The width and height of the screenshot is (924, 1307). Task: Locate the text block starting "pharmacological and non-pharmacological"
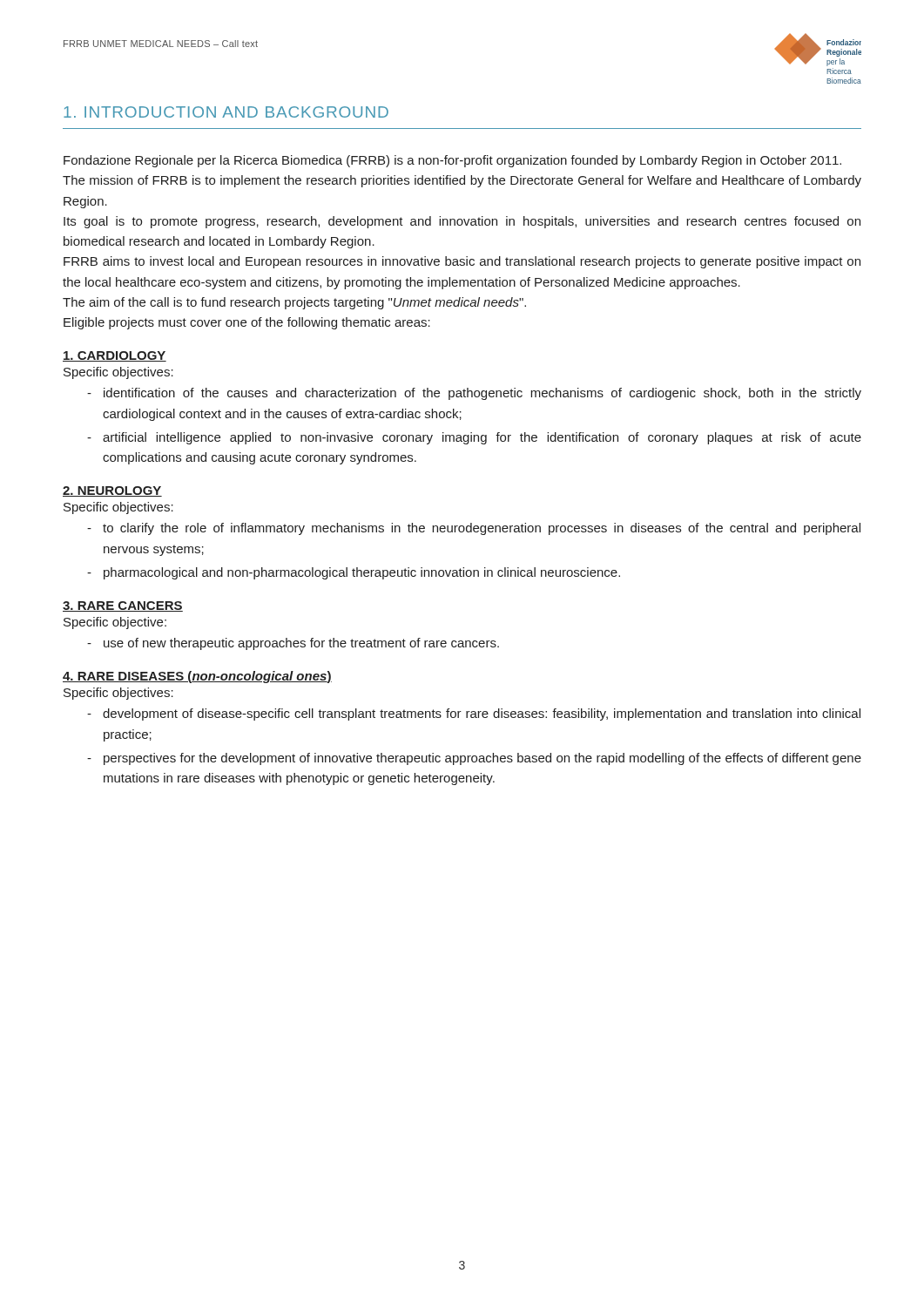362,572
